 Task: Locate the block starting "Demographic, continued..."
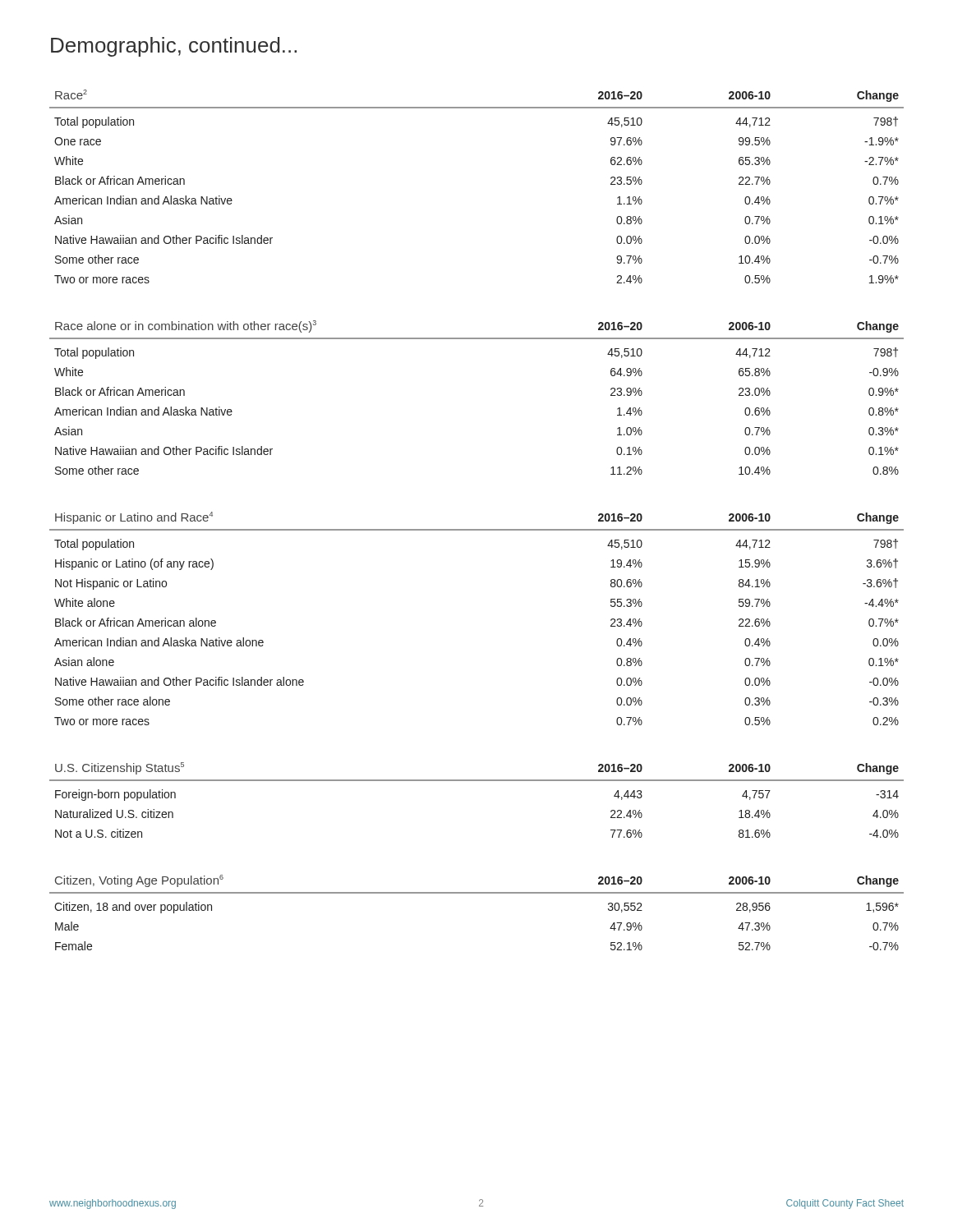tap(174, 45)
